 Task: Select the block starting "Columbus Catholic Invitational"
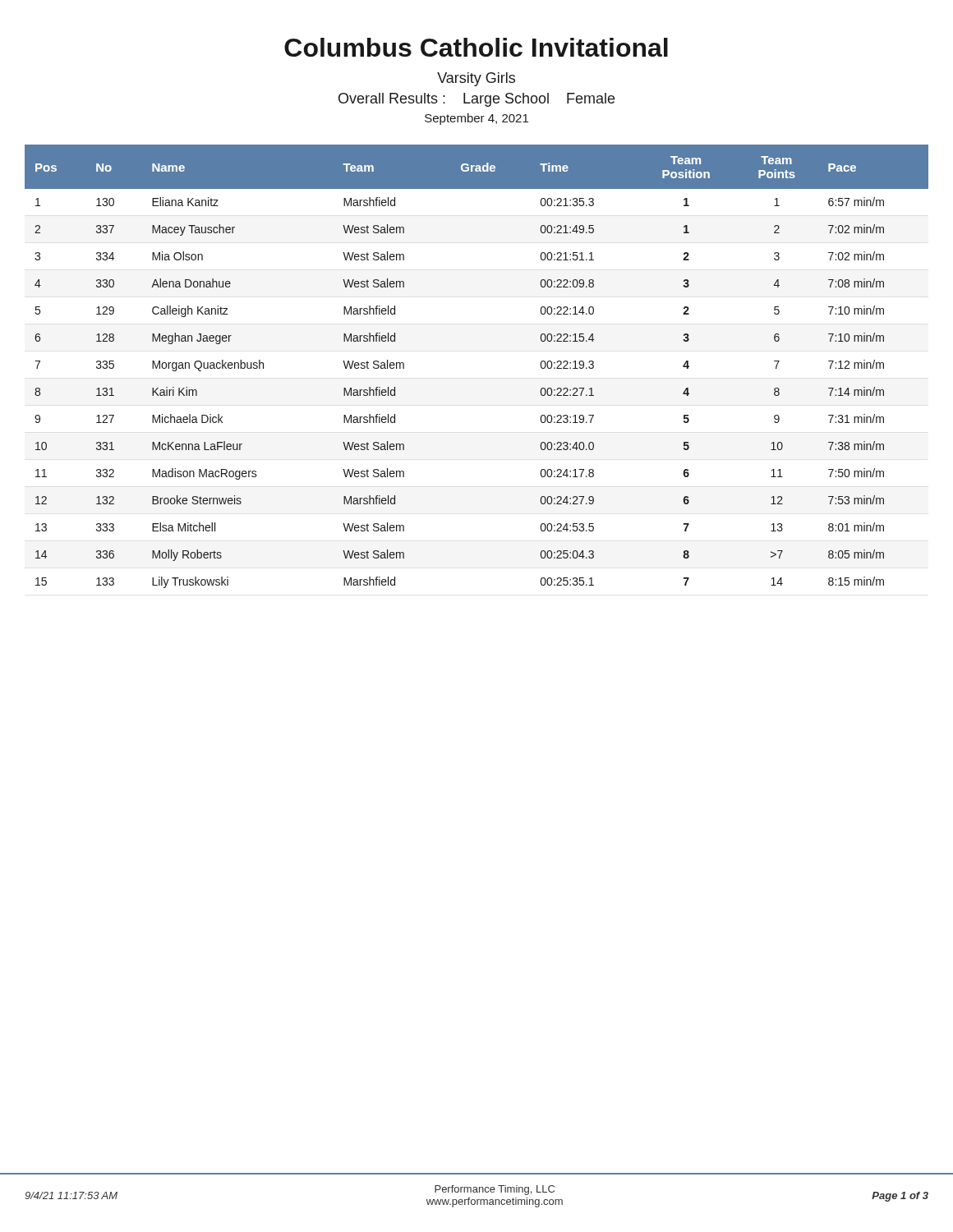pyautogui.click(x=476, y=48)
